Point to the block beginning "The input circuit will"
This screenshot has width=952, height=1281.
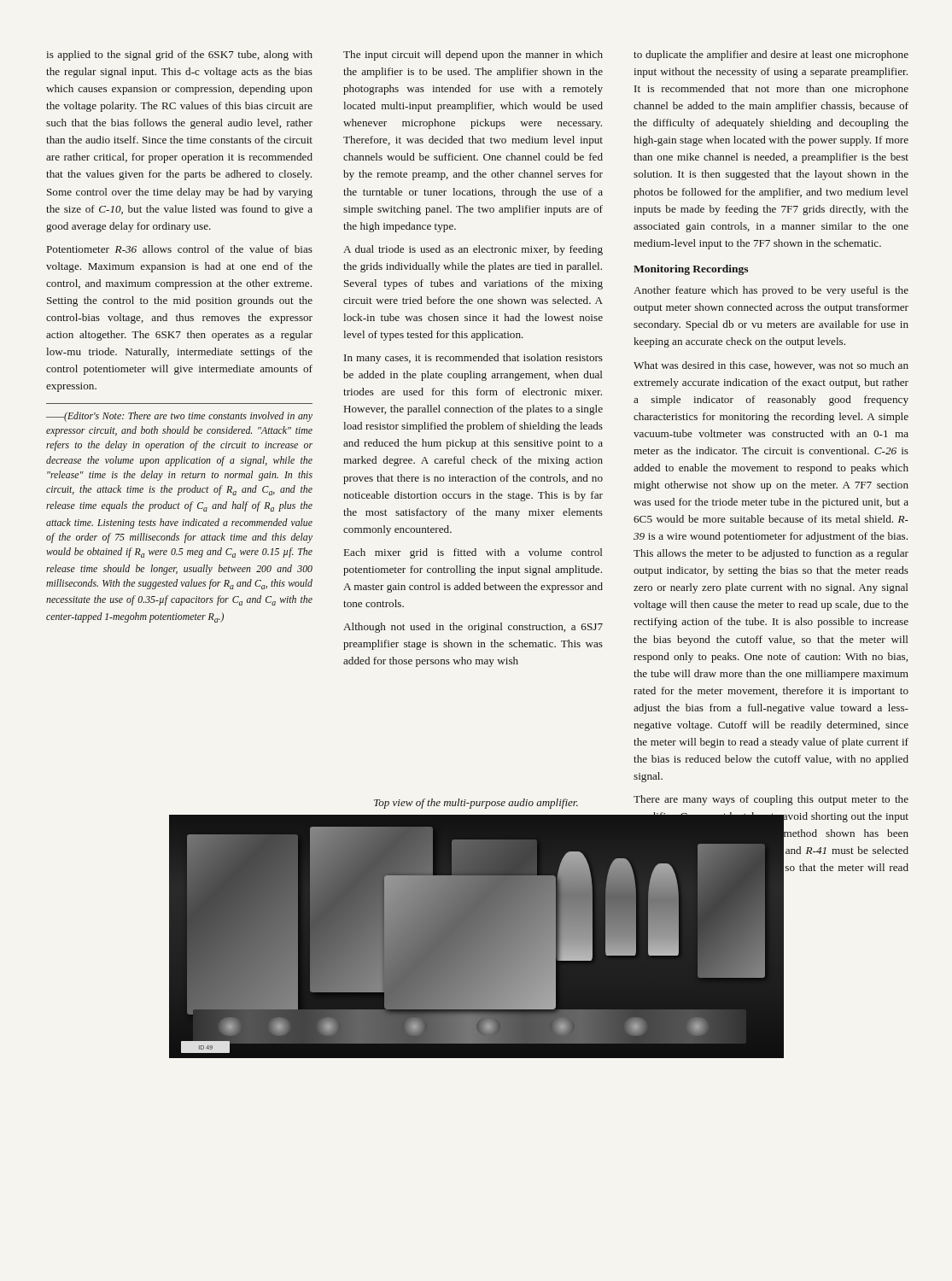(x=473, y=358)
